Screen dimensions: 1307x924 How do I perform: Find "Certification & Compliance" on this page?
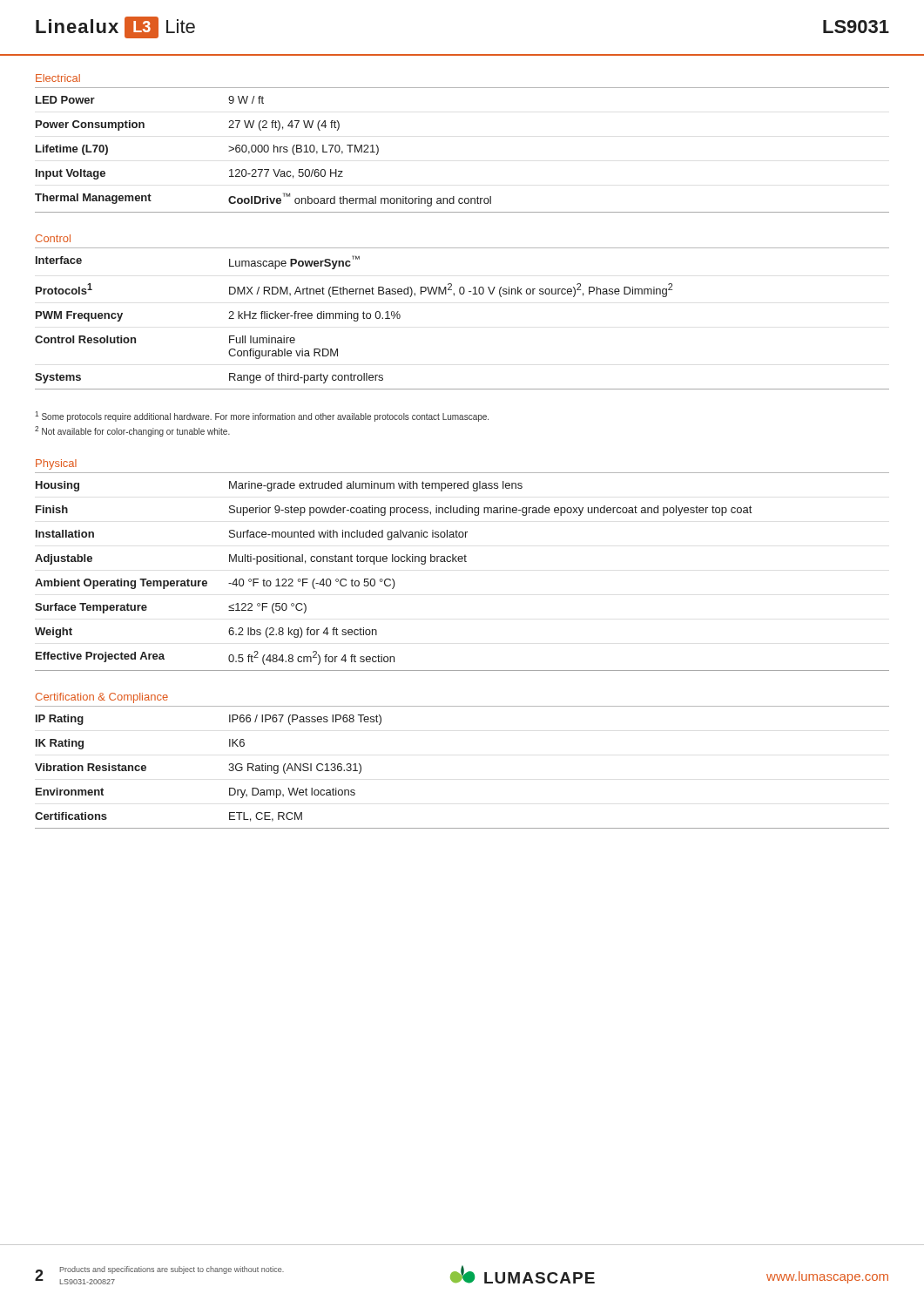click(x=102, y=697)
